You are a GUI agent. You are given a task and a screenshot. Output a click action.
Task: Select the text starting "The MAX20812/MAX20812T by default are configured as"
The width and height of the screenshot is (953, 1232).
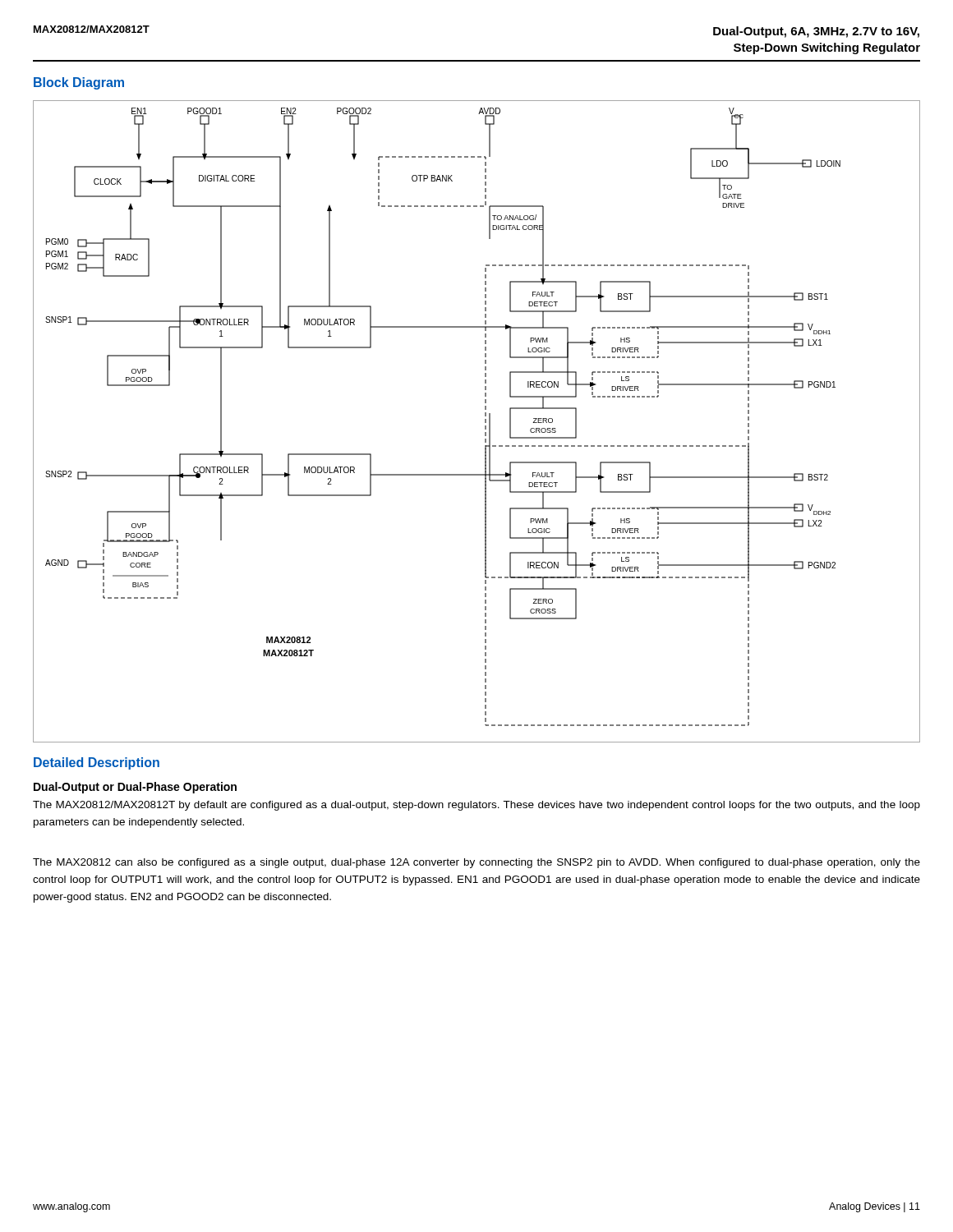tap(476, 813)
